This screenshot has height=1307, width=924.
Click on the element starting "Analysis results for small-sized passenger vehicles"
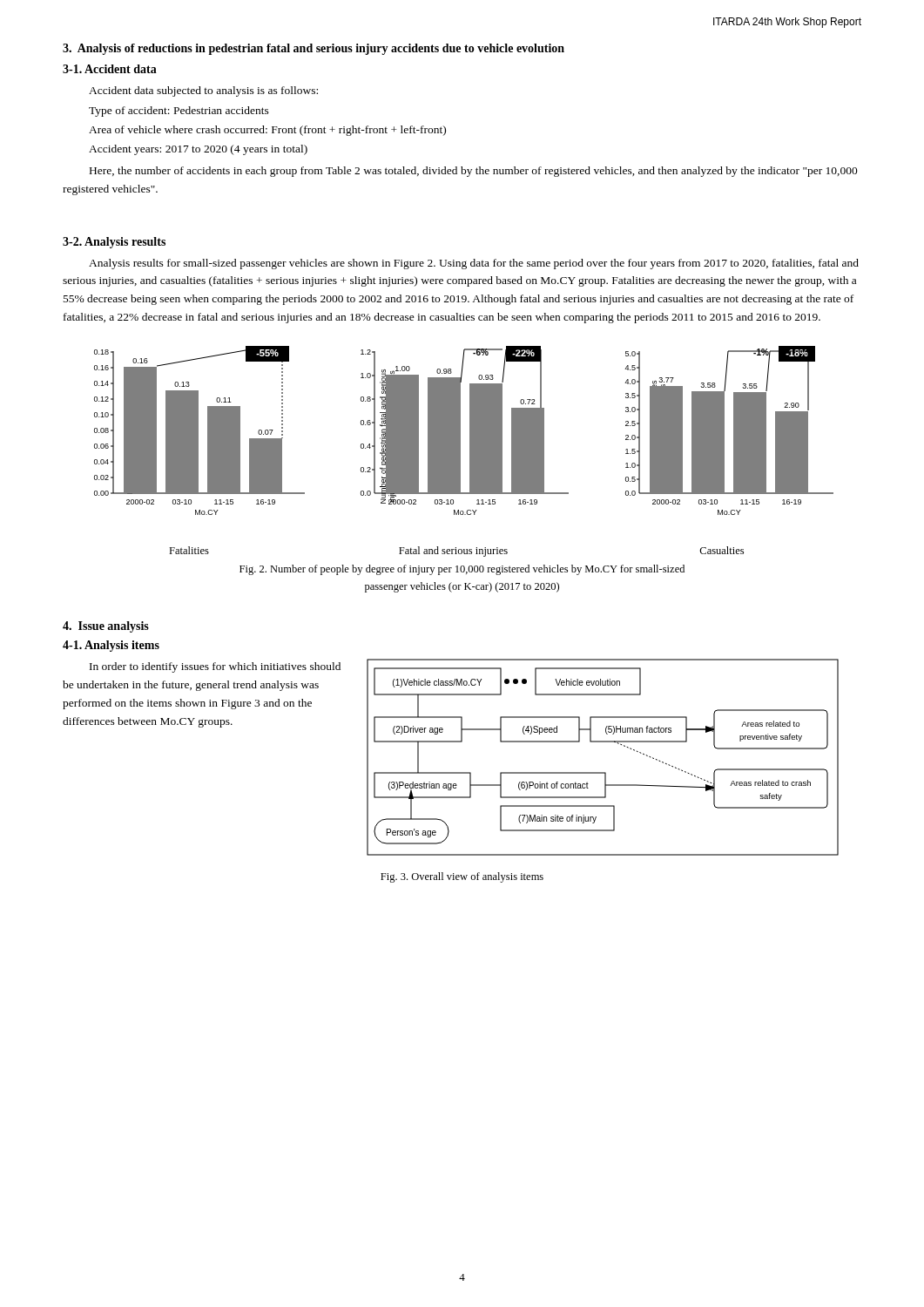tap(461, 290)
